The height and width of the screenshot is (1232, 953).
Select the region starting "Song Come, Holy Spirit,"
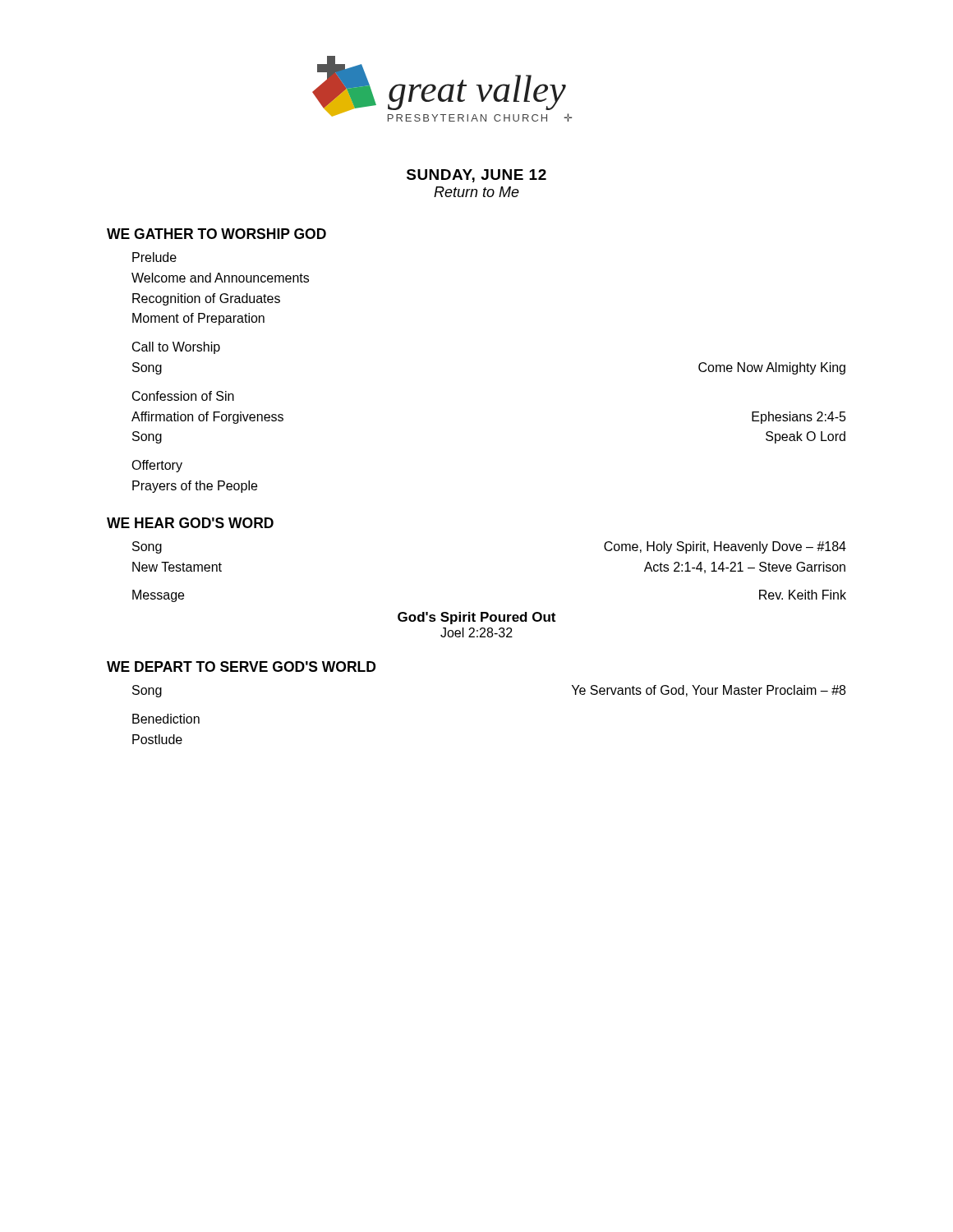point(142,547)
